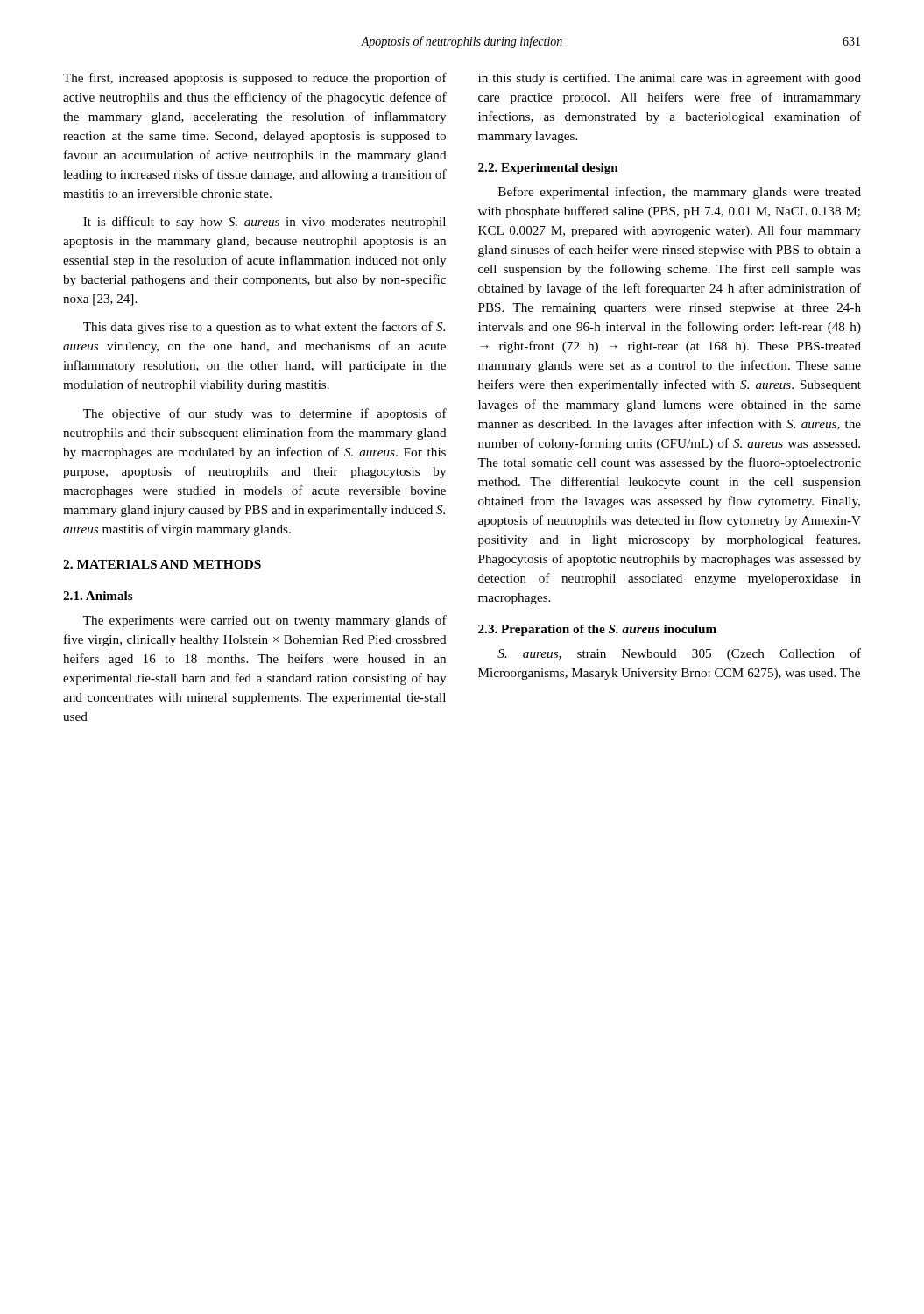The width and height of the screenshot is (924, 1314).
Task: Click on the section header that says "2. MATERIALS AND METHODS"
Action: coord(162,563)
